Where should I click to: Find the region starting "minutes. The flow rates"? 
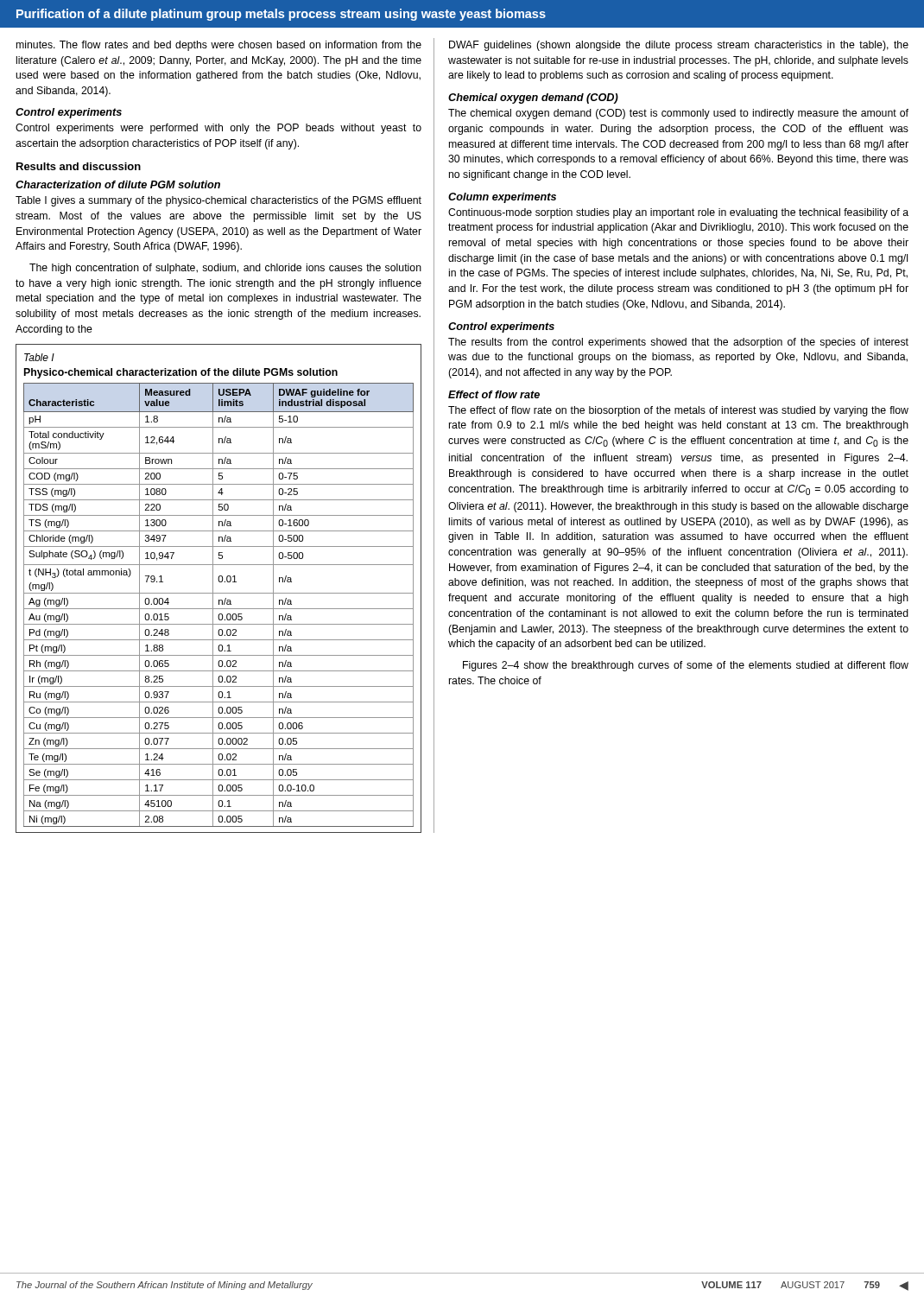coord(218,69)
